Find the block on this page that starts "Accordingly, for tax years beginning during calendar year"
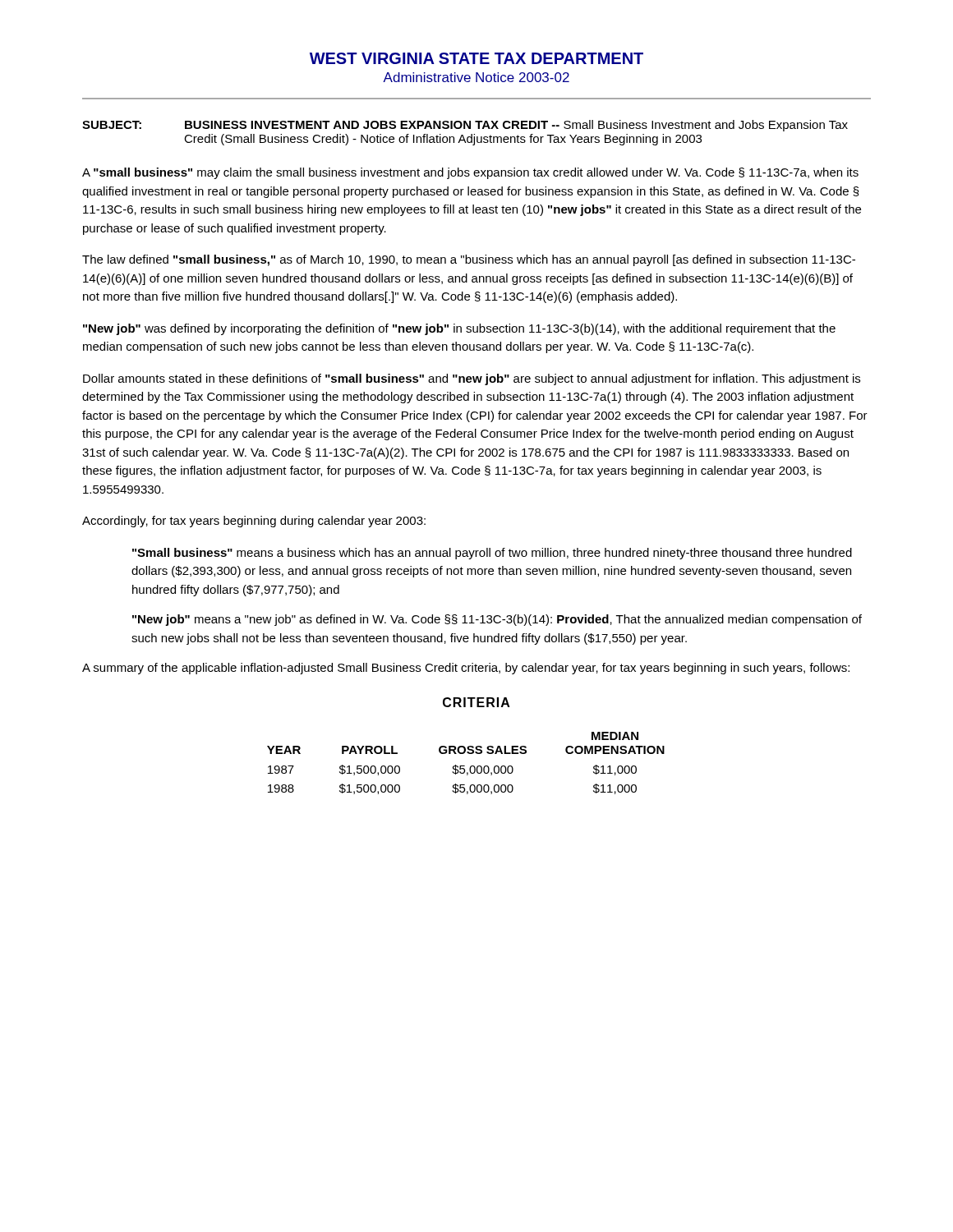Viewport: 953px width, 1232px height. point(254,520)
